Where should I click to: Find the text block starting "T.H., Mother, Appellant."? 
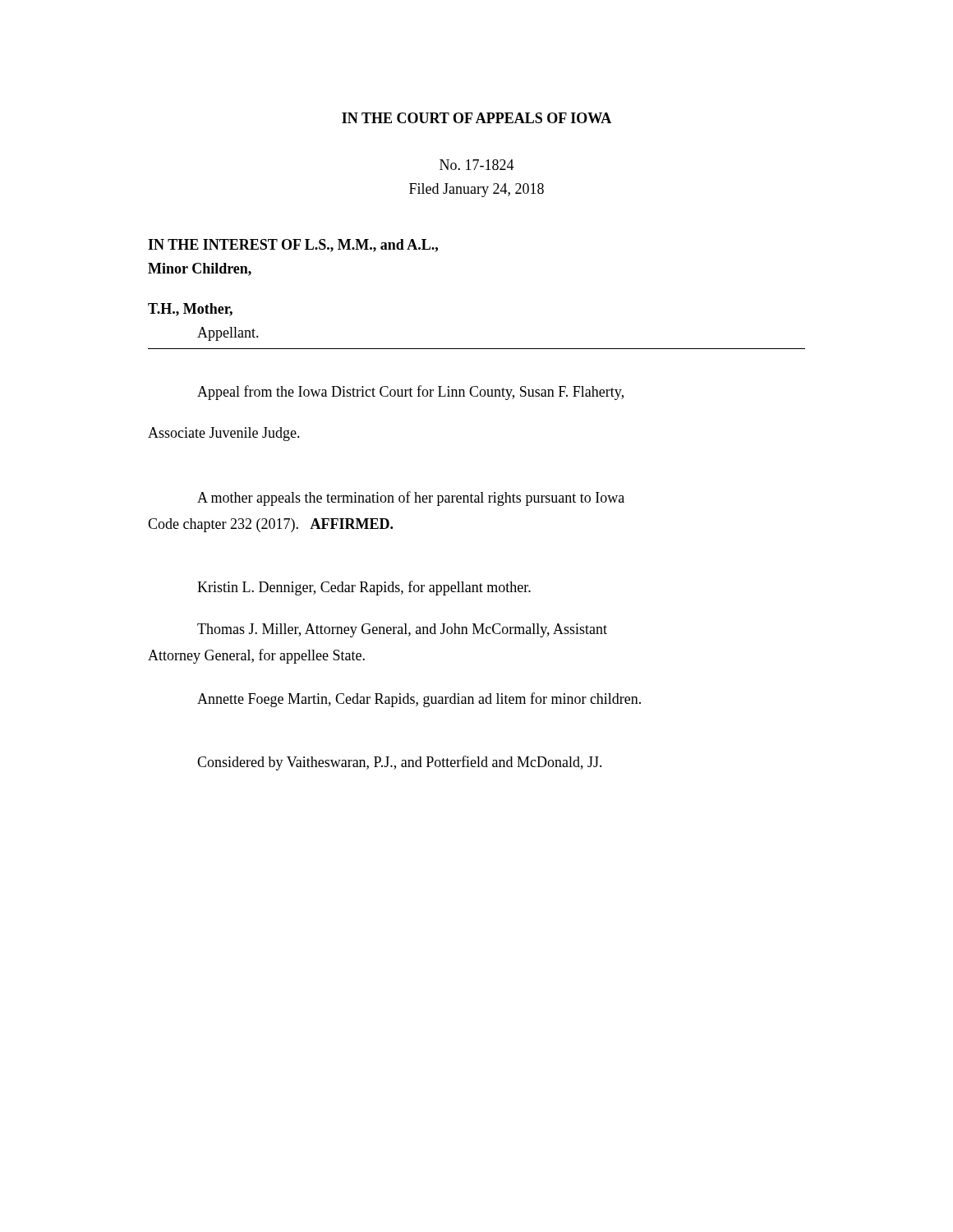click(204, 321)
